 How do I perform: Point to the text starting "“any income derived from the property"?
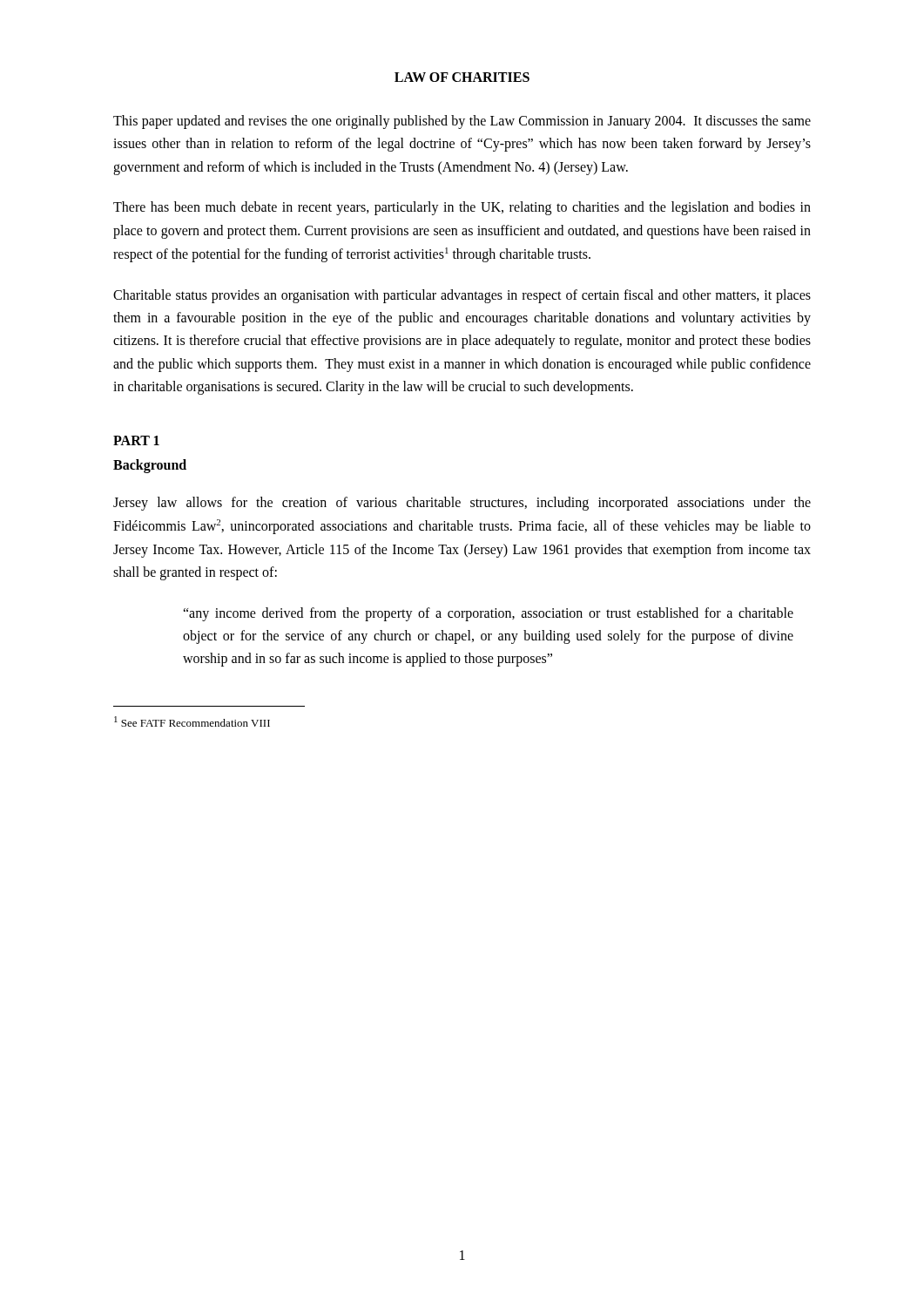(x=488, y=636)
